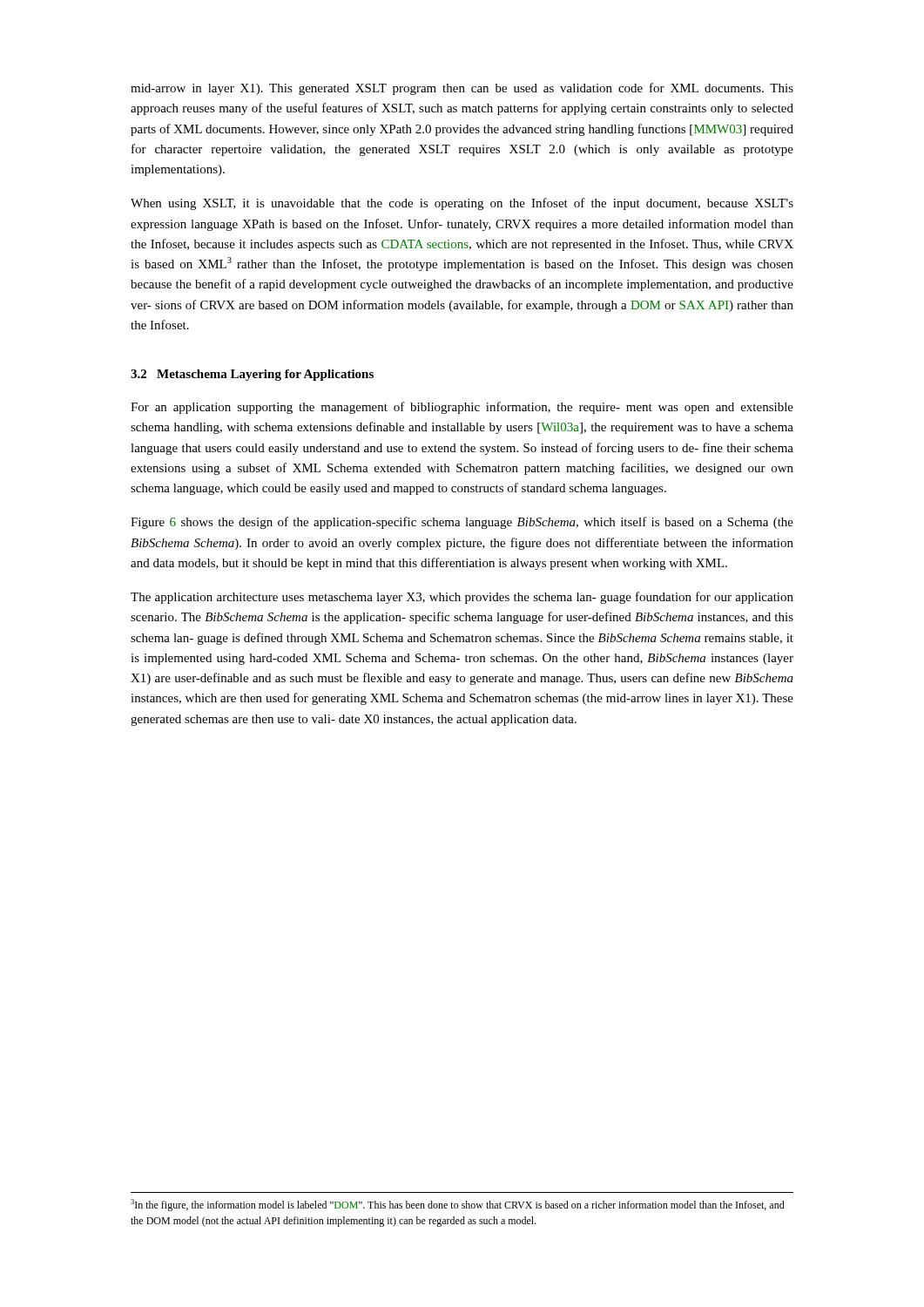Point to the block beginning "Figure 6 shows the design of the"
The width and height of the screenshot is (924, 1307).
click(462, 542)
